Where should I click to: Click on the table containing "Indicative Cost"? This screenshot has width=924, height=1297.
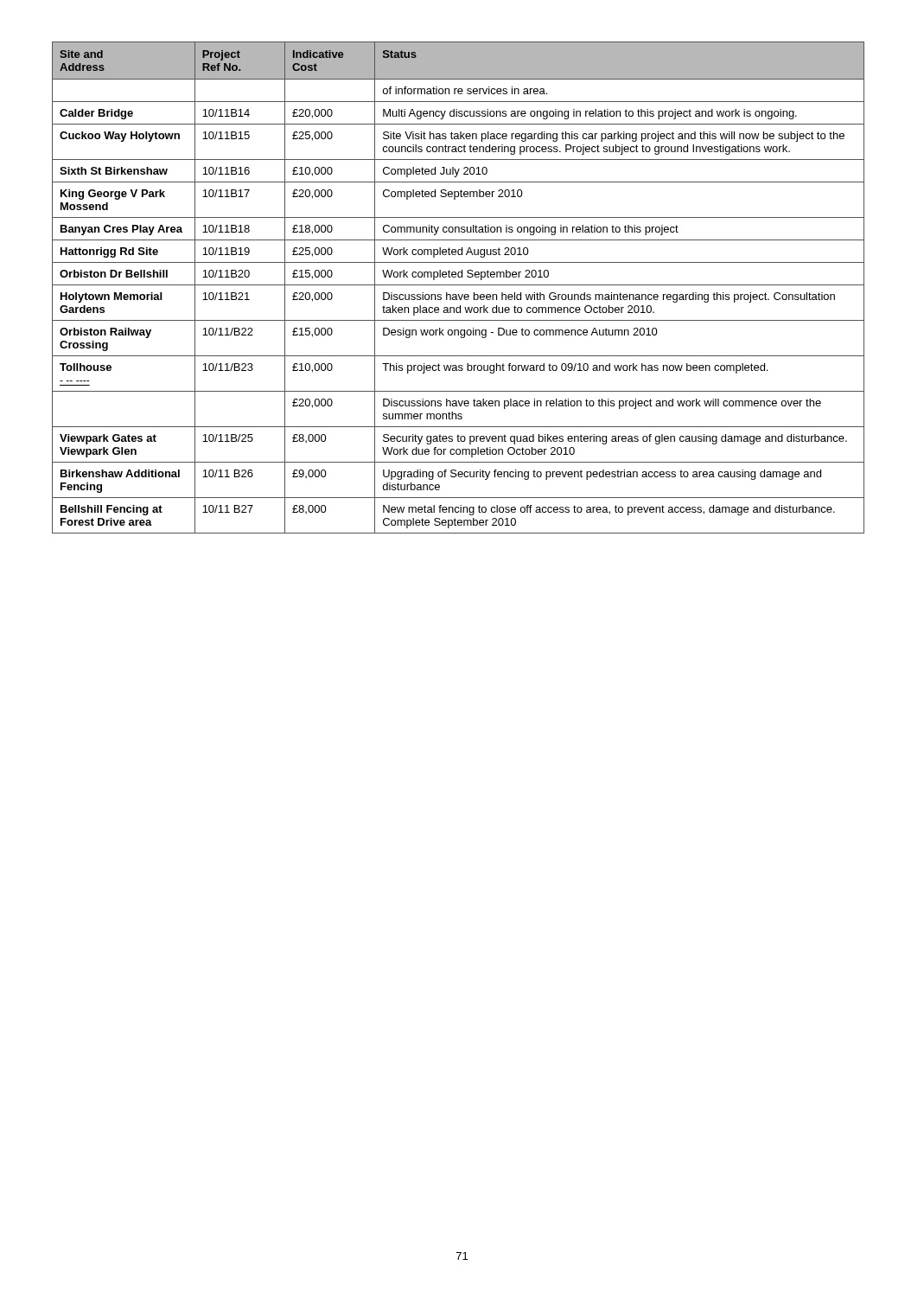coord(458,287)
